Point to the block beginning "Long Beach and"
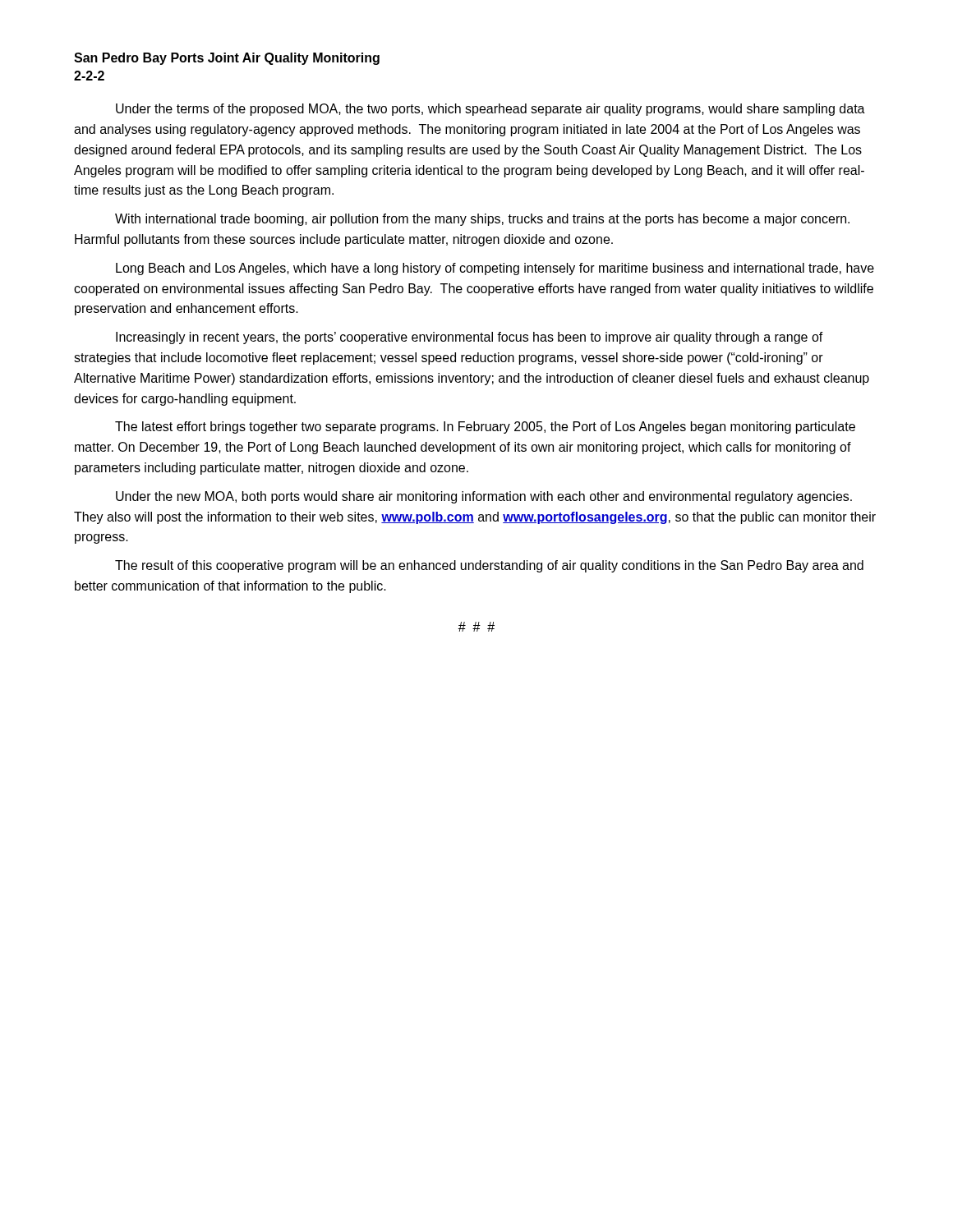This screenshot has width=953, height=1232. point(476,289)
